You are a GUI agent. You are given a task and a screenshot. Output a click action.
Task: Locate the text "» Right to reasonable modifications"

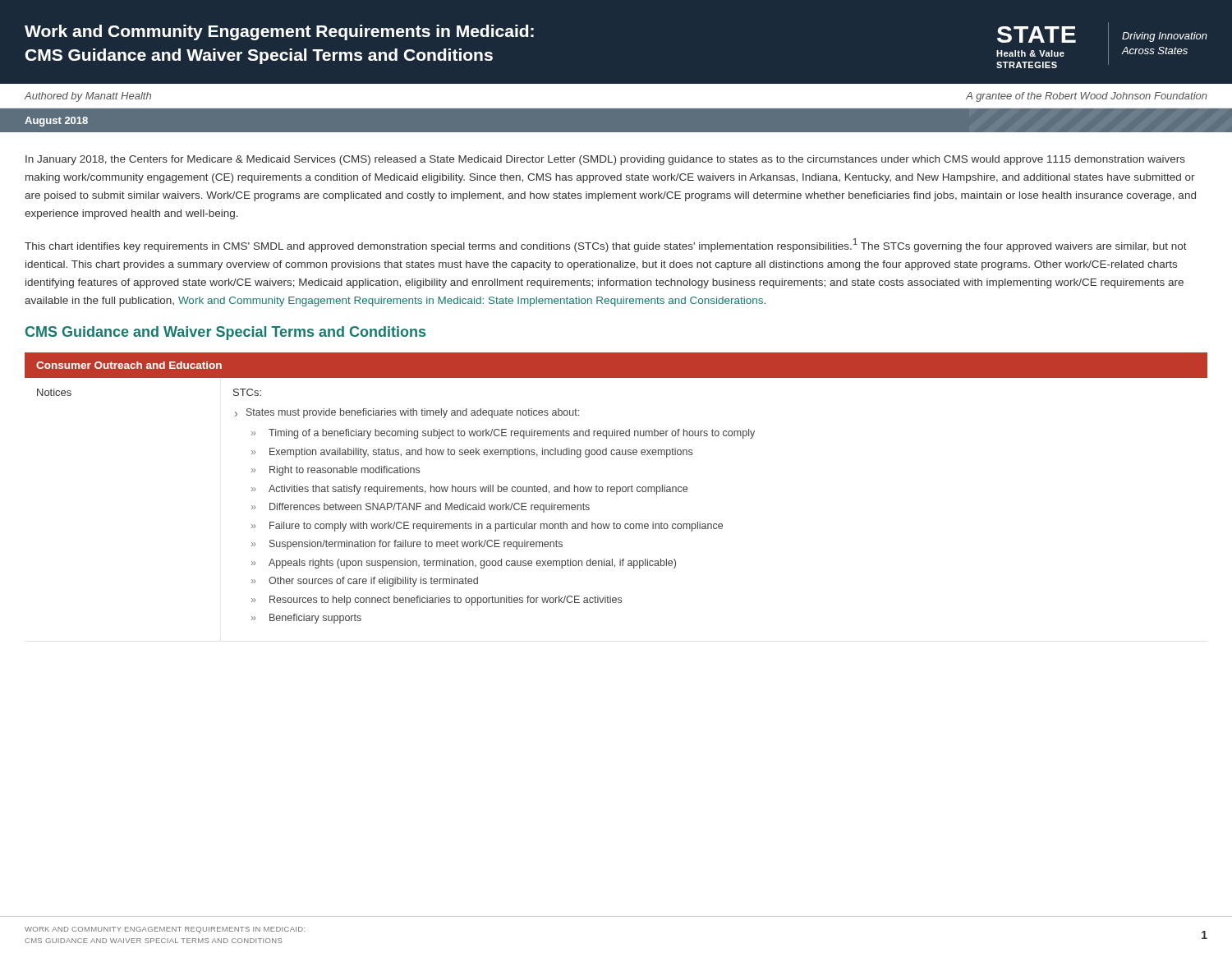335,470
